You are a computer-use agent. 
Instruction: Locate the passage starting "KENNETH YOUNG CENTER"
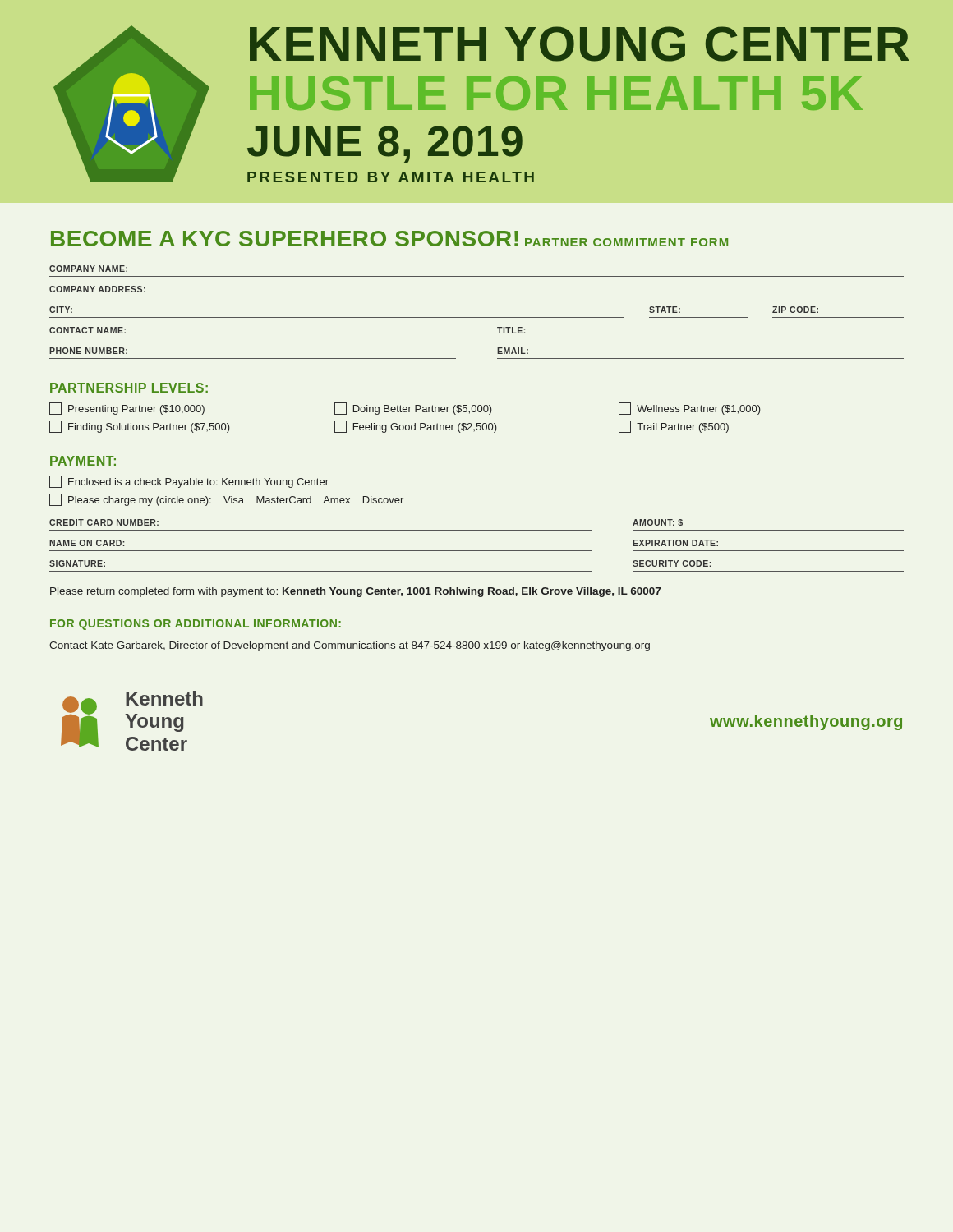coord(579,103)
